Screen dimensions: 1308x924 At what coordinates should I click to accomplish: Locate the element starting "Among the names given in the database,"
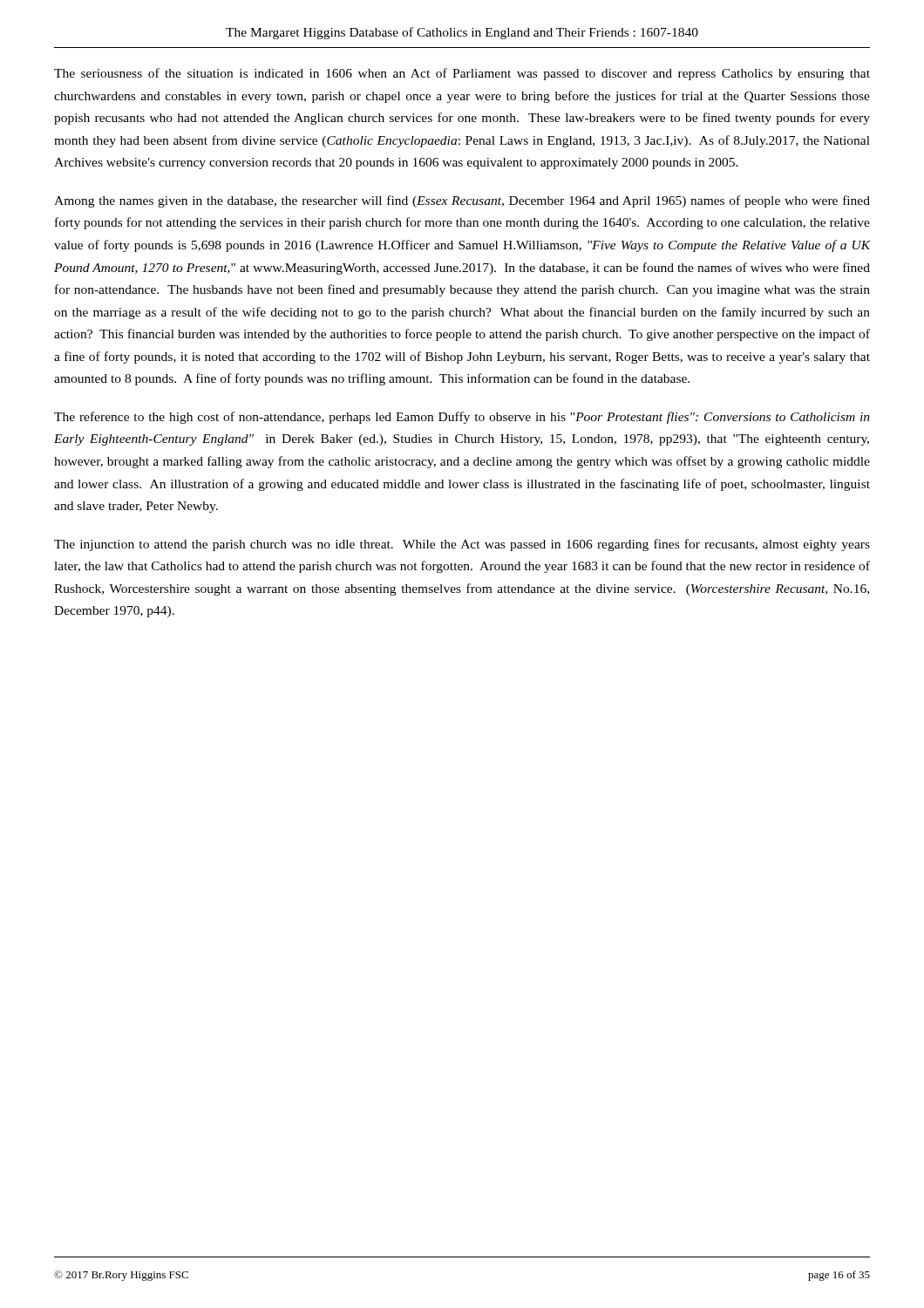[462, 289]
